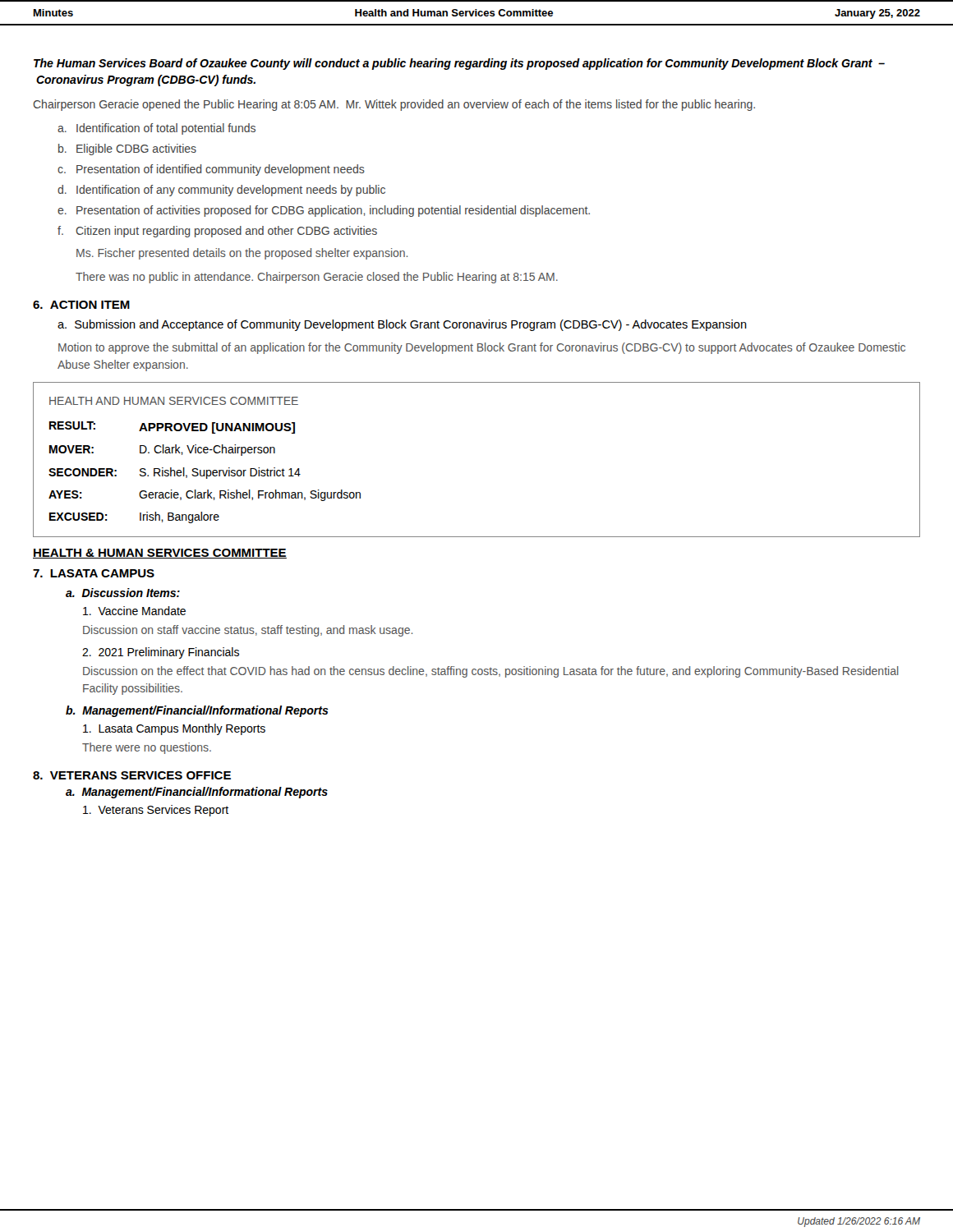Where is the passage that starts "c. Presentation of identified community development"?
This screenshot has width=953, height=1232.
(x=211, y=170)
